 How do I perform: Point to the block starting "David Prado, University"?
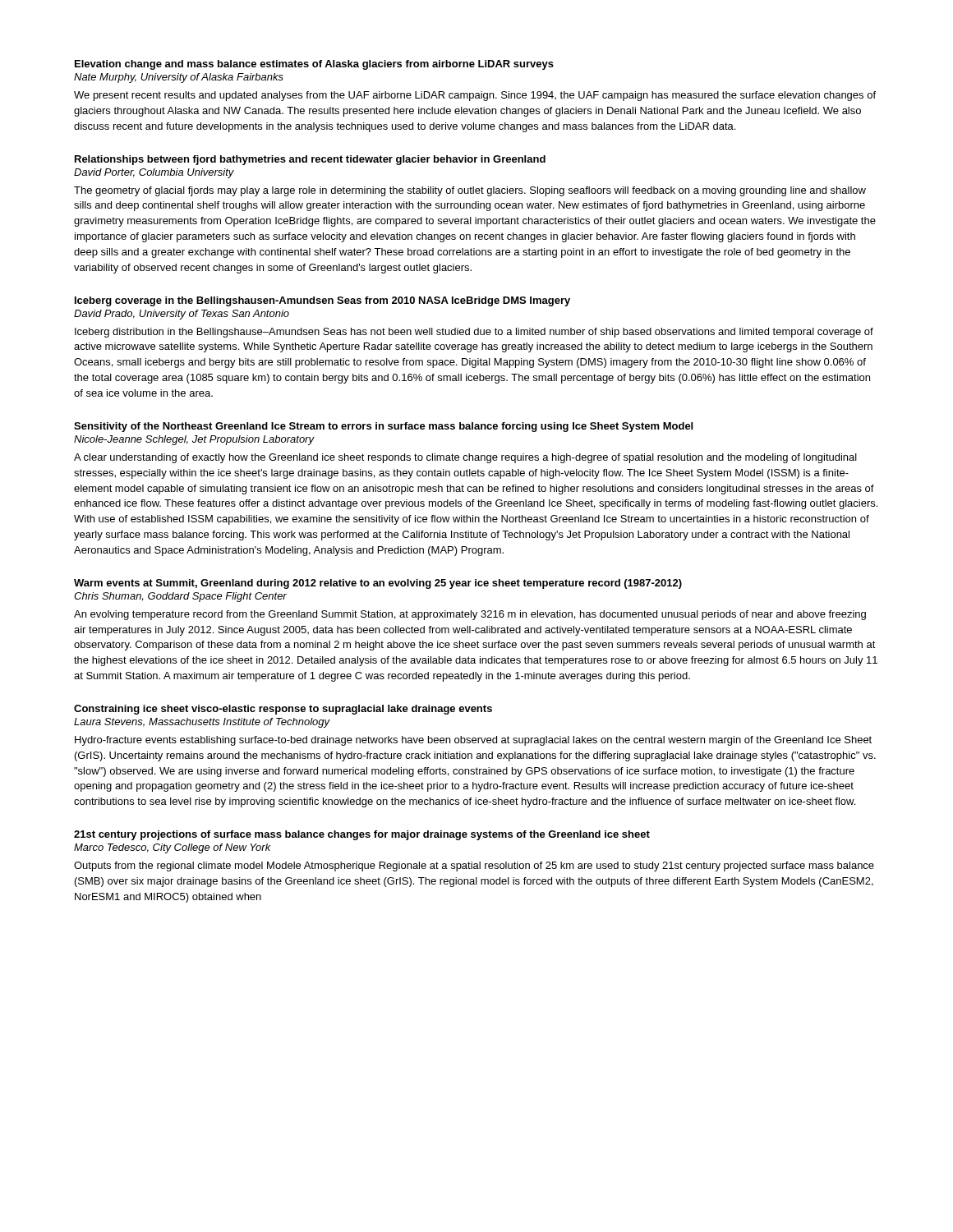[182, 313]
